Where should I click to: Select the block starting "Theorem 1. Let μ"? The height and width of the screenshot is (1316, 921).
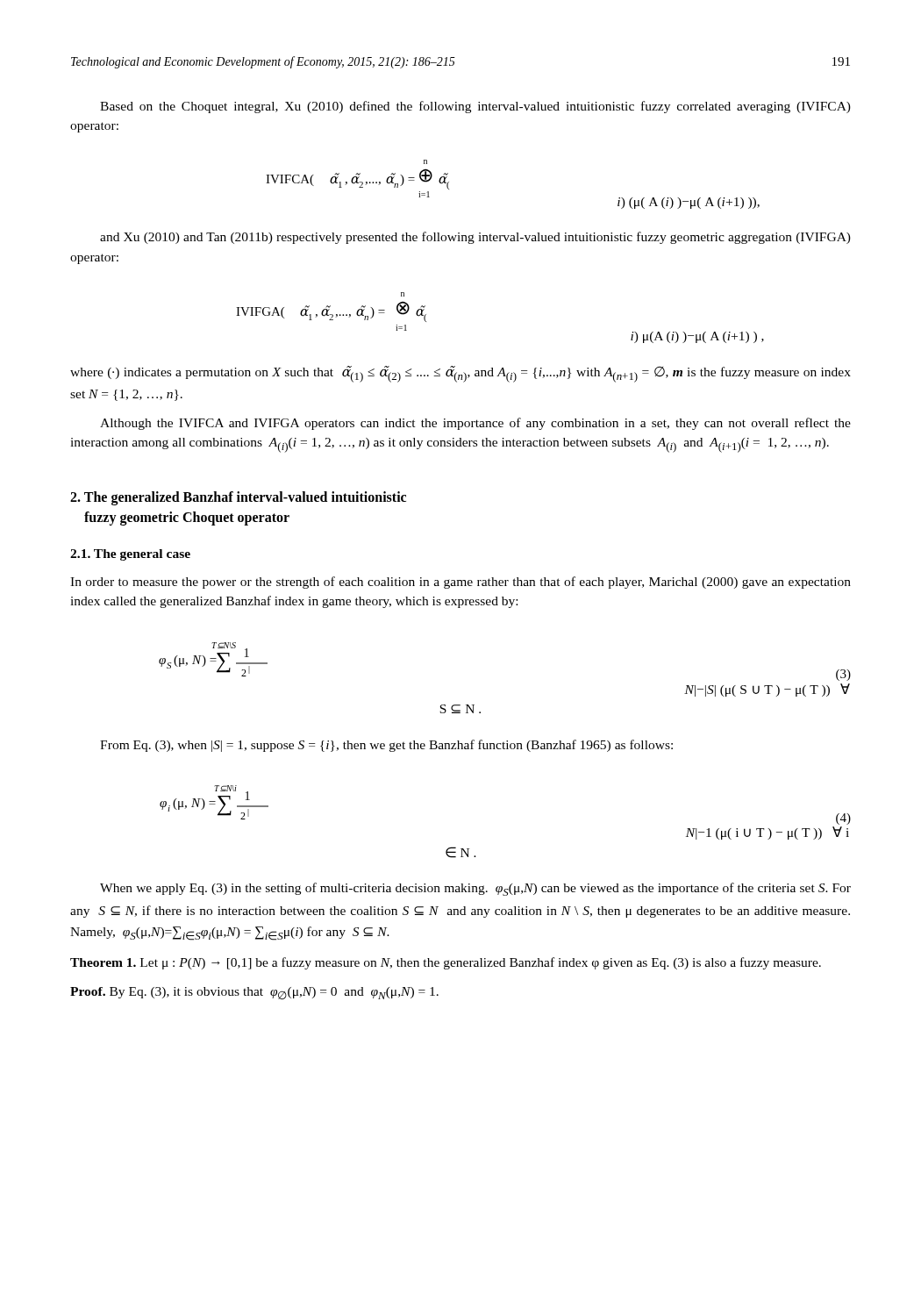click(x=446, y=962)
